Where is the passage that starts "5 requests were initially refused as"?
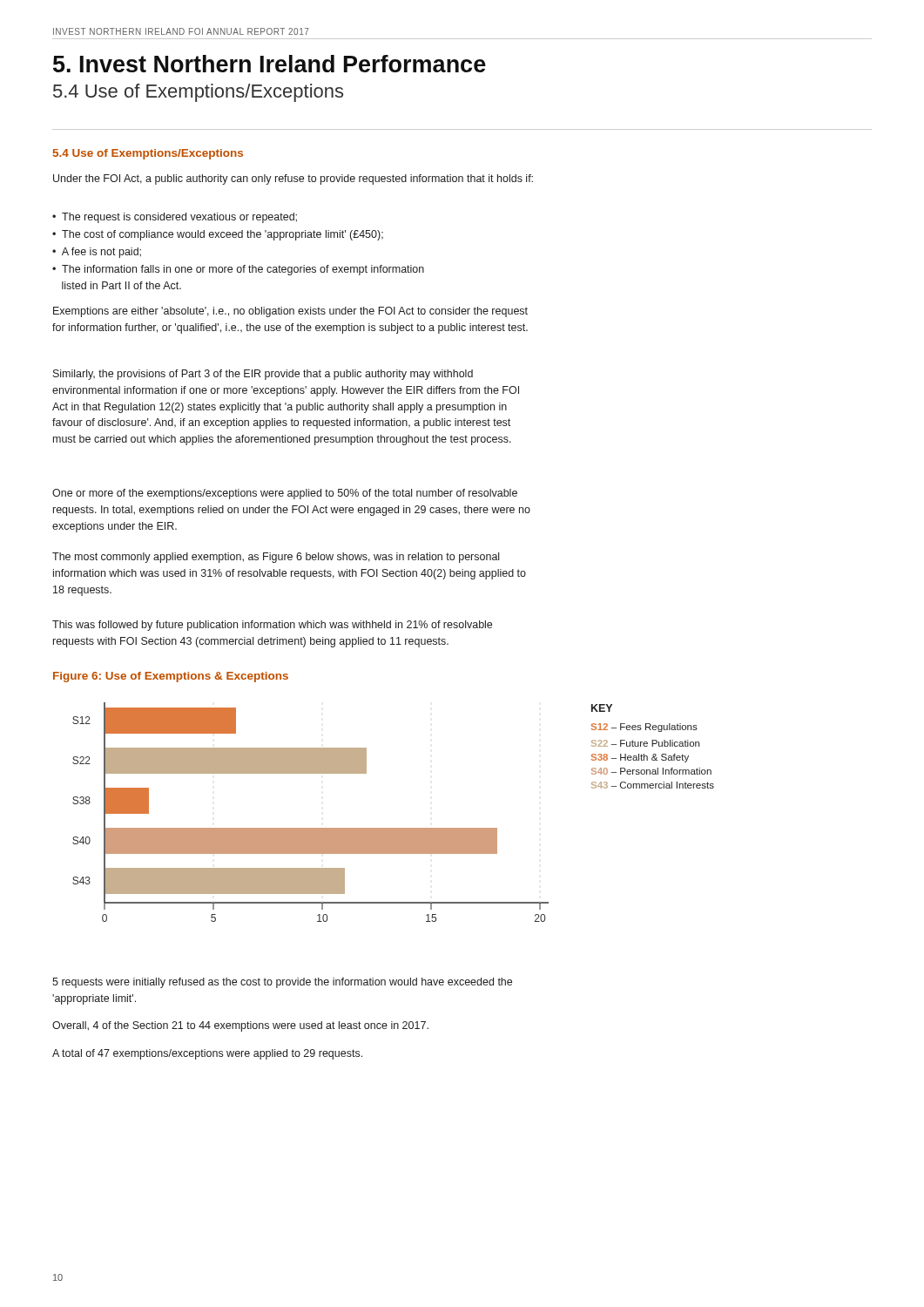The image size is (924, 1307). [283, 990]
